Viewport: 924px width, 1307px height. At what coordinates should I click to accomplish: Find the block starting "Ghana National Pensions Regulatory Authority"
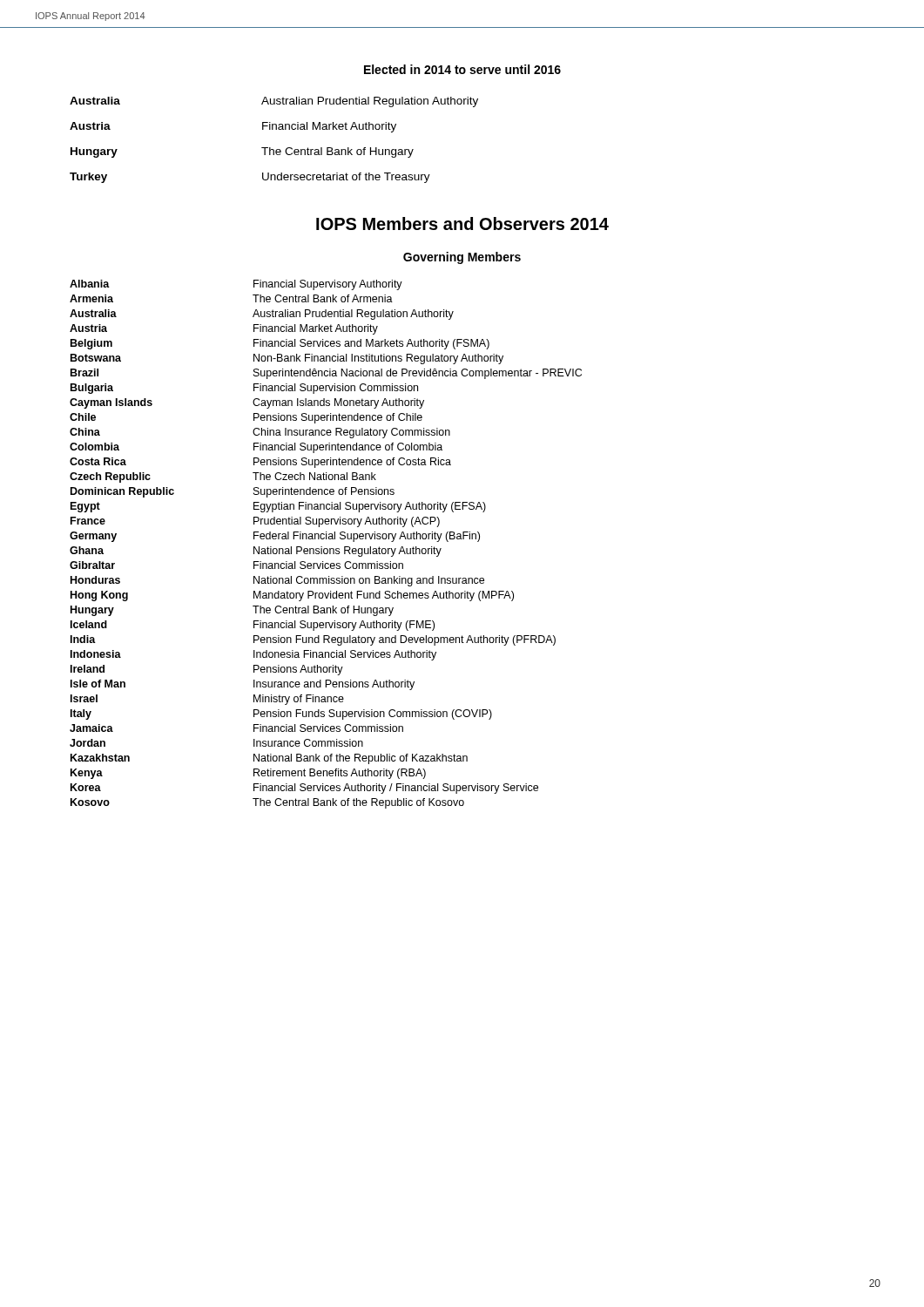pos(256,552)
